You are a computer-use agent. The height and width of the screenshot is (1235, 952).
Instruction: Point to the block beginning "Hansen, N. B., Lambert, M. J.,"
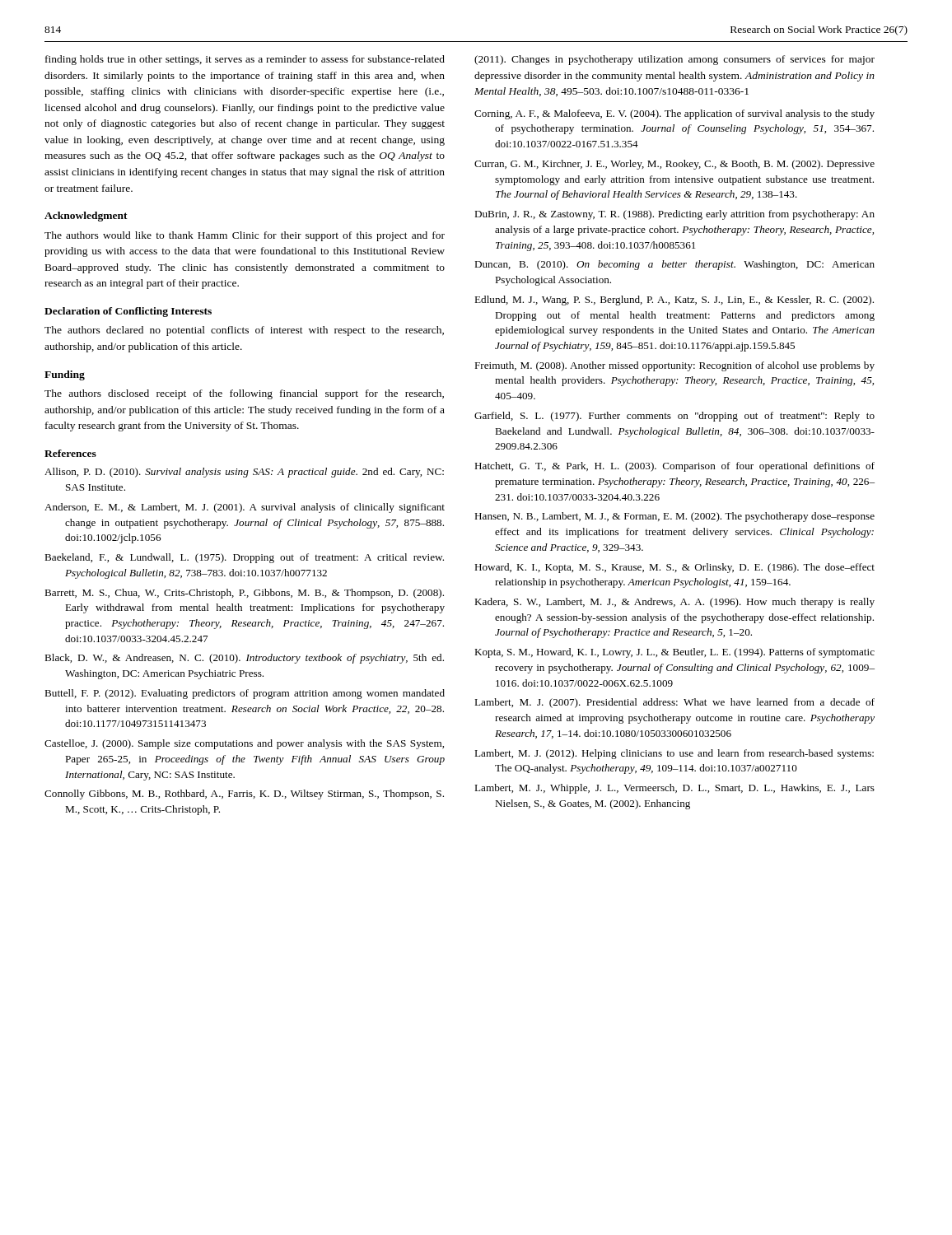click(674, 532)
